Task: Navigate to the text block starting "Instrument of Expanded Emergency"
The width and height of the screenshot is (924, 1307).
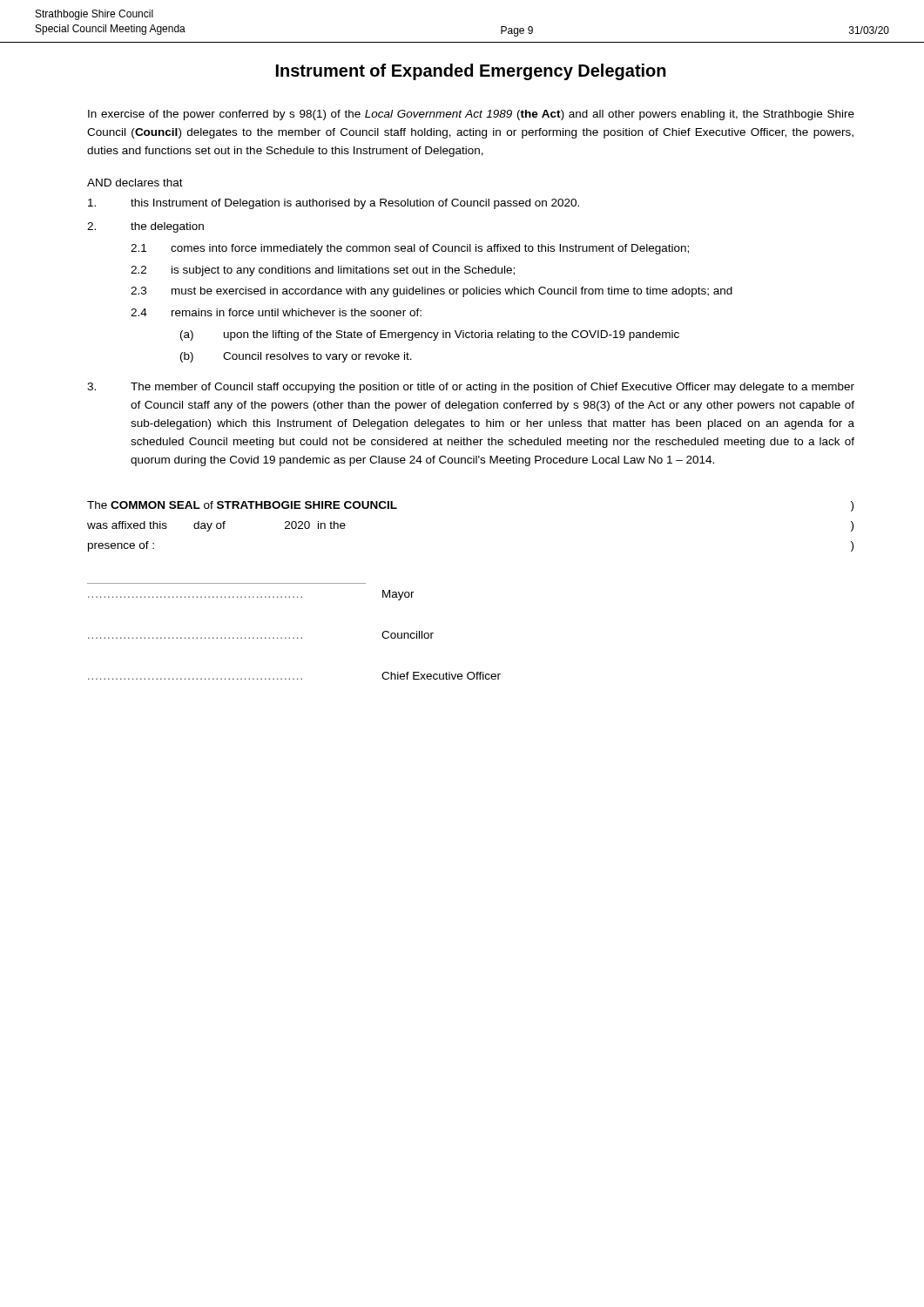Action: (471, 71)
